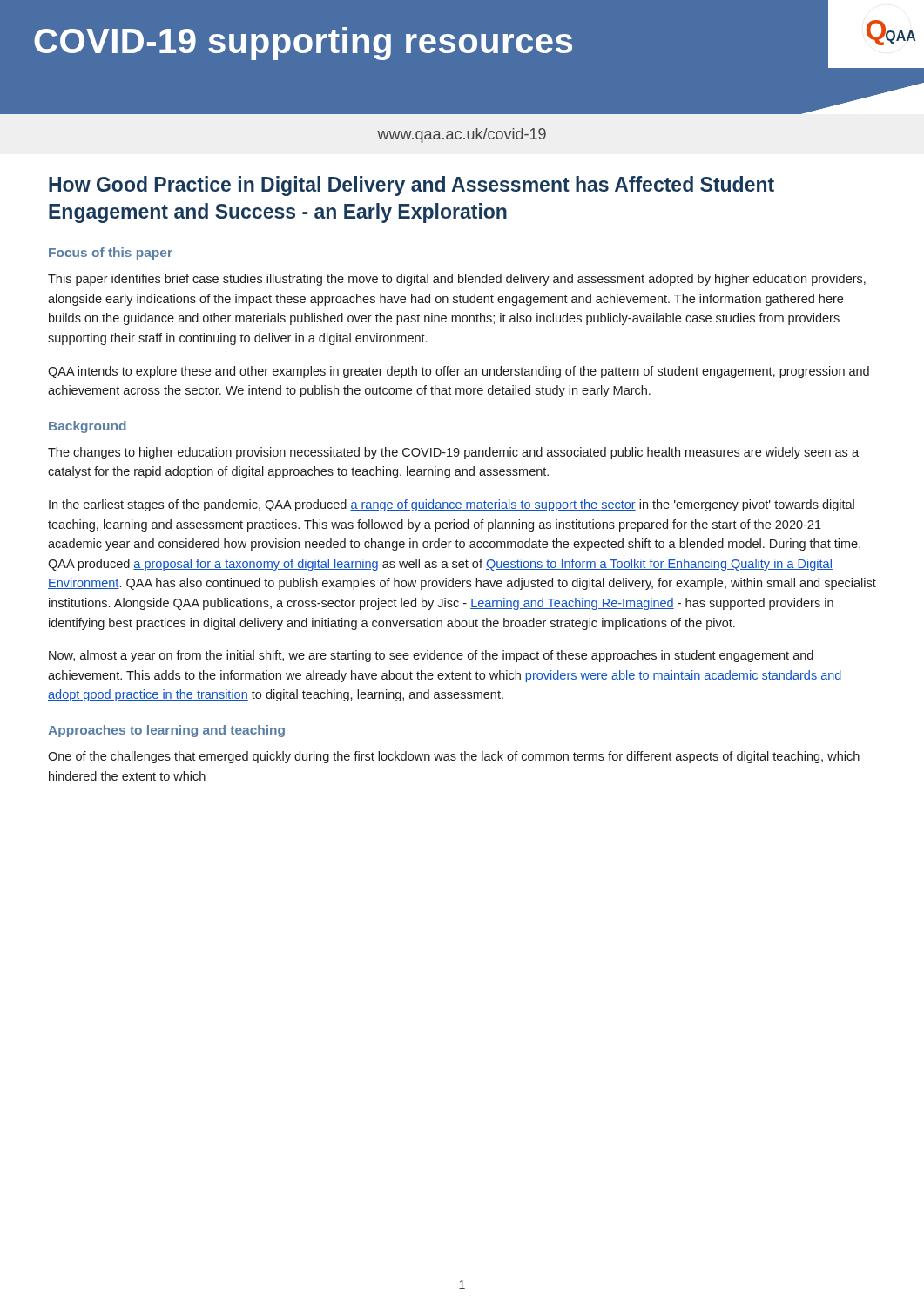This screenshot has width=924, height=1307.
Task: Locate the block of text that opens with "QAA intends to explore"
Action: (462, 381)
